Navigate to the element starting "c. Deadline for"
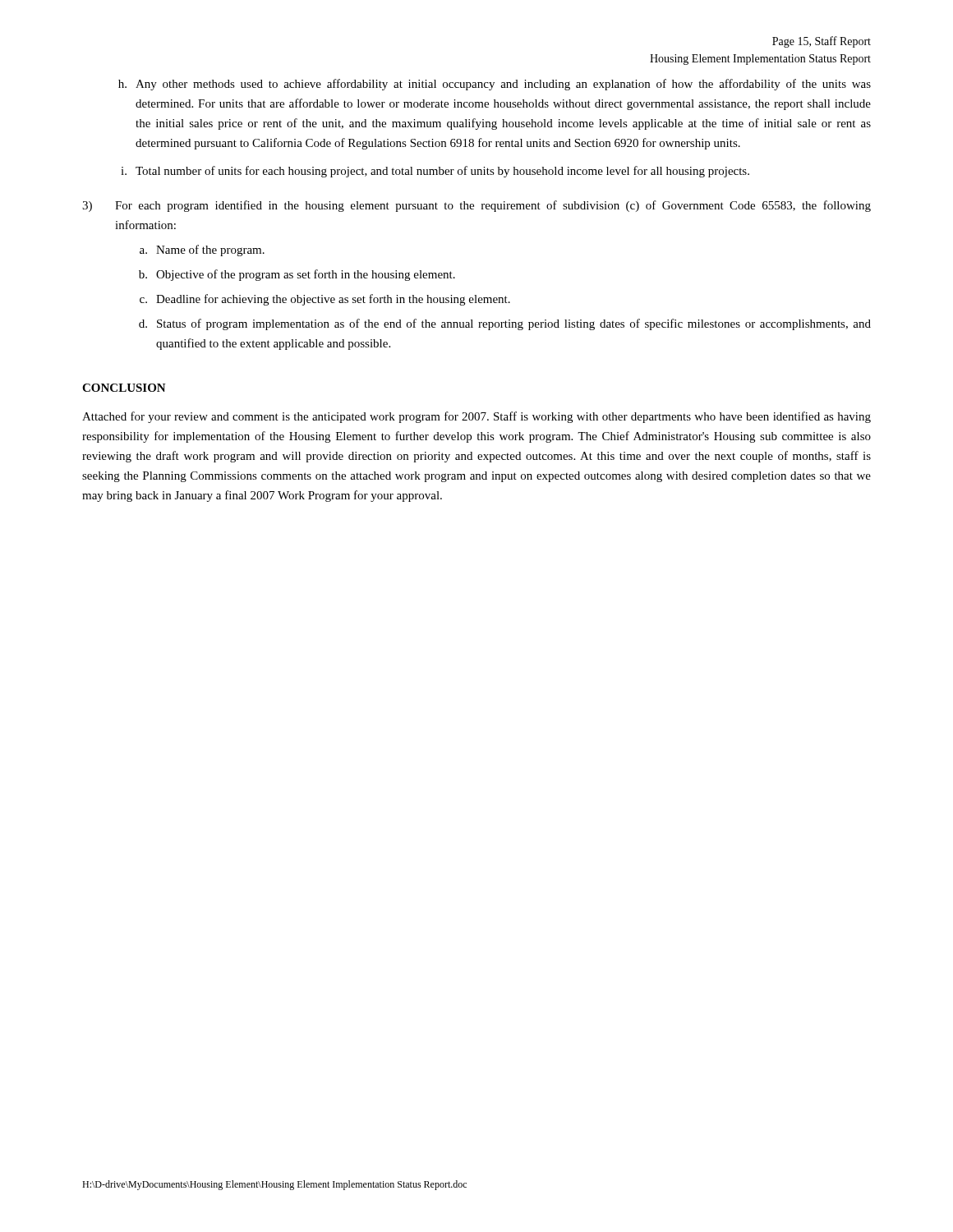This screenshot has width=953, height=1232. (x=313, y=299)
